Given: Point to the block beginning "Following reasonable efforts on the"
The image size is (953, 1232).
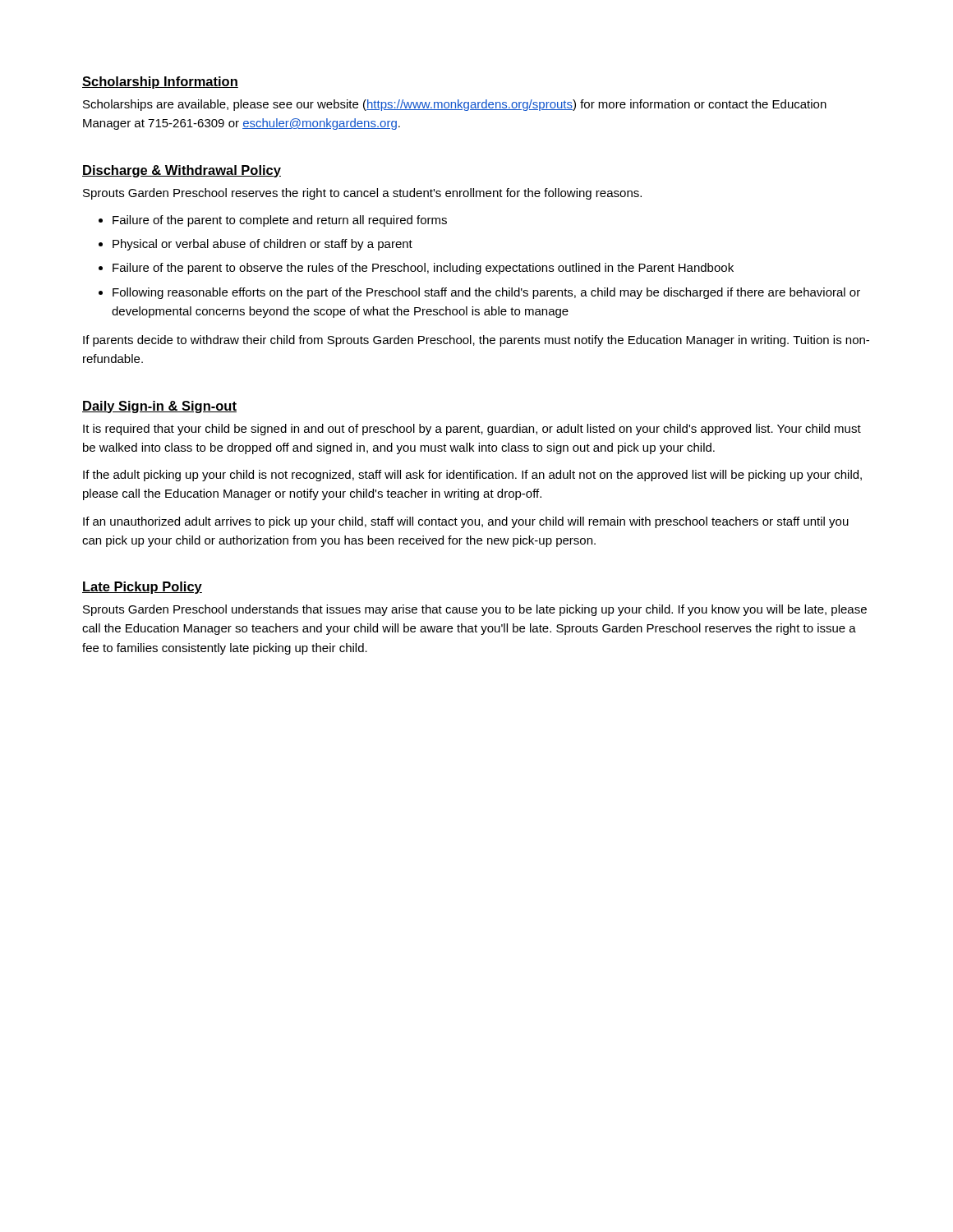Looking at the screenshot, I should click(x=486, y=301).
